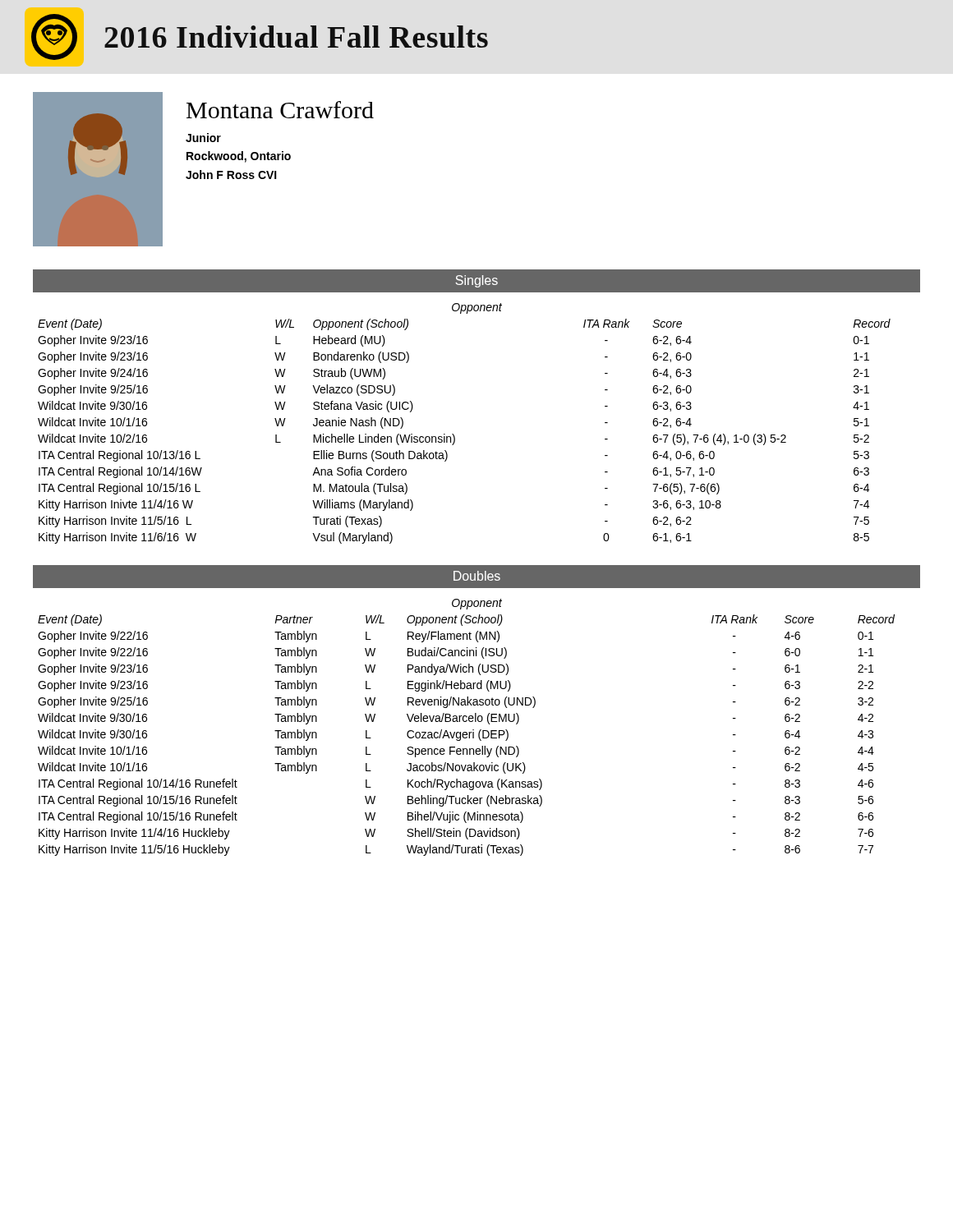Image resolution: width=953 pixels, height=1232 pixels.
Task: Find the table that mentions "Eggink/Hebard (MU)"
Action: (x=476, y=728)
